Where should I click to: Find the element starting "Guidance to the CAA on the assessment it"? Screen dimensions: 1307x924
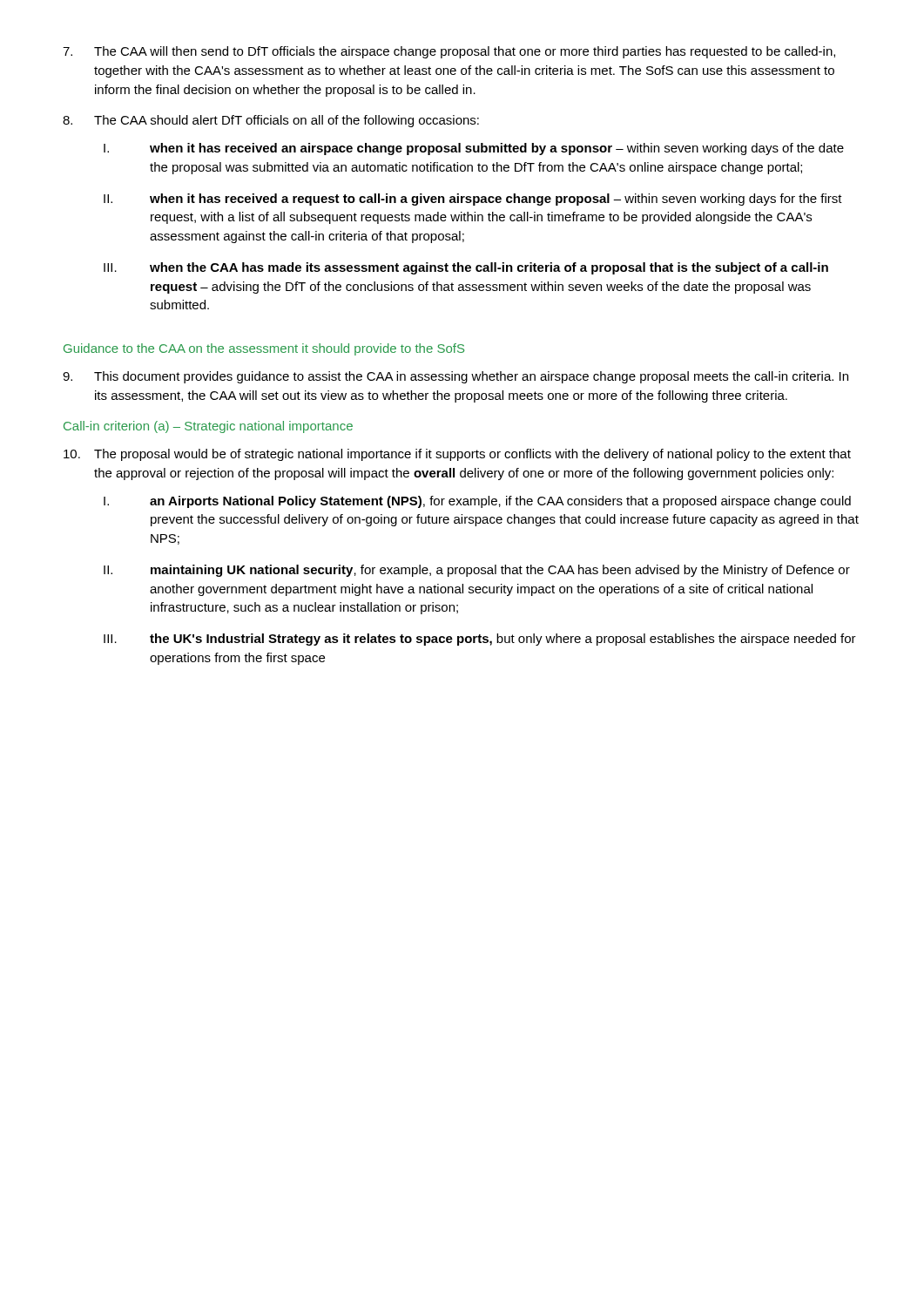(264, 348)
